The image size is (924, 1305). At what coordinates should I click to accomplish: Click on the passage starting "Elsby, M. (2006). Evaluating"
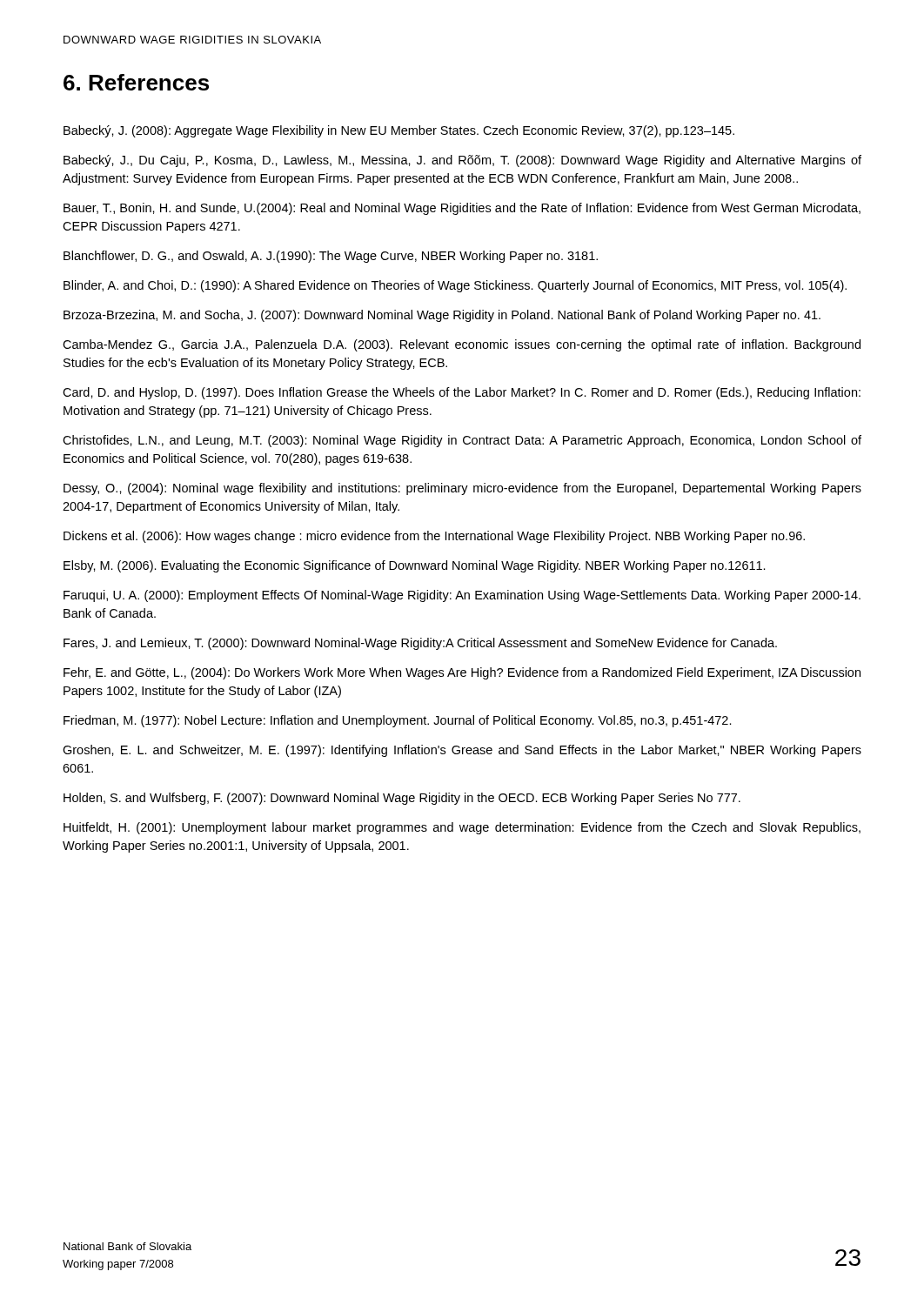pyautogui.click(x=414, y=566)
